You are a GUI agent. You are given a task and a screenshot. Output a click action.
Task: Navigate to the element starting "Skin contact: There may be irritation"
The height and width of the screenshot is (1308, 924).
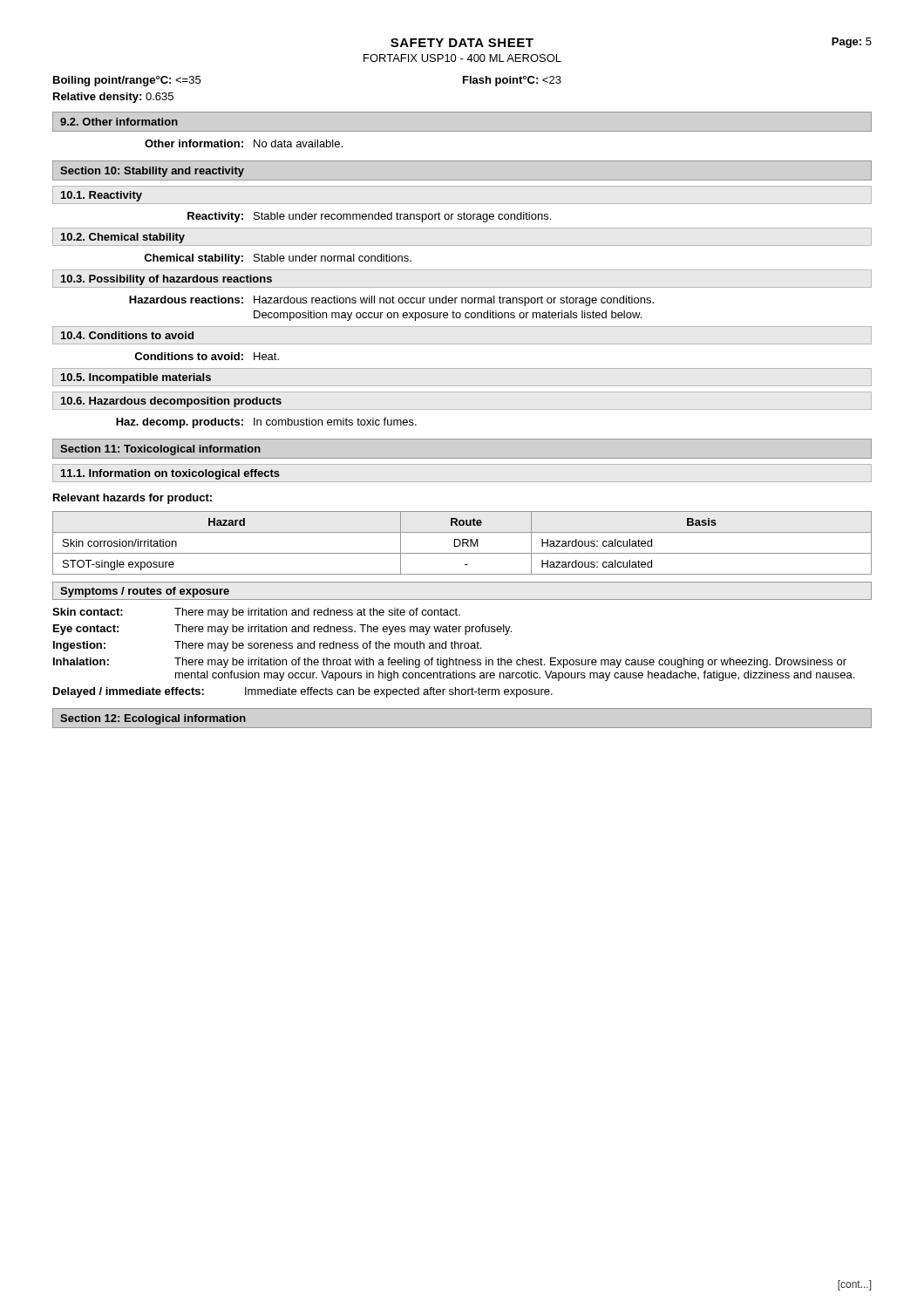(x=462, y=612)
